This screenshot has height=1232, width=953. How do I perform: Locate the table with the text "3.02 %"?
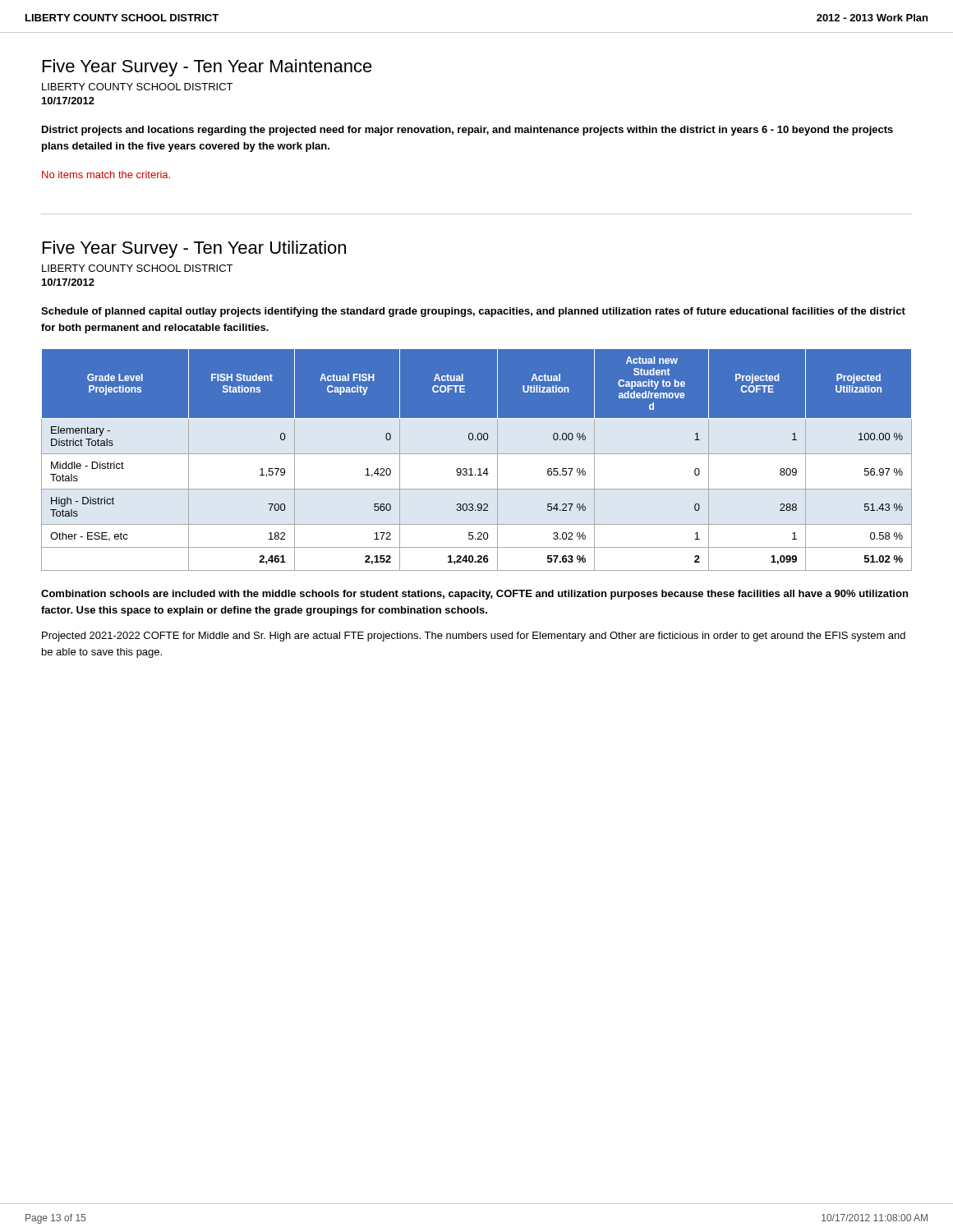point(476,460)
